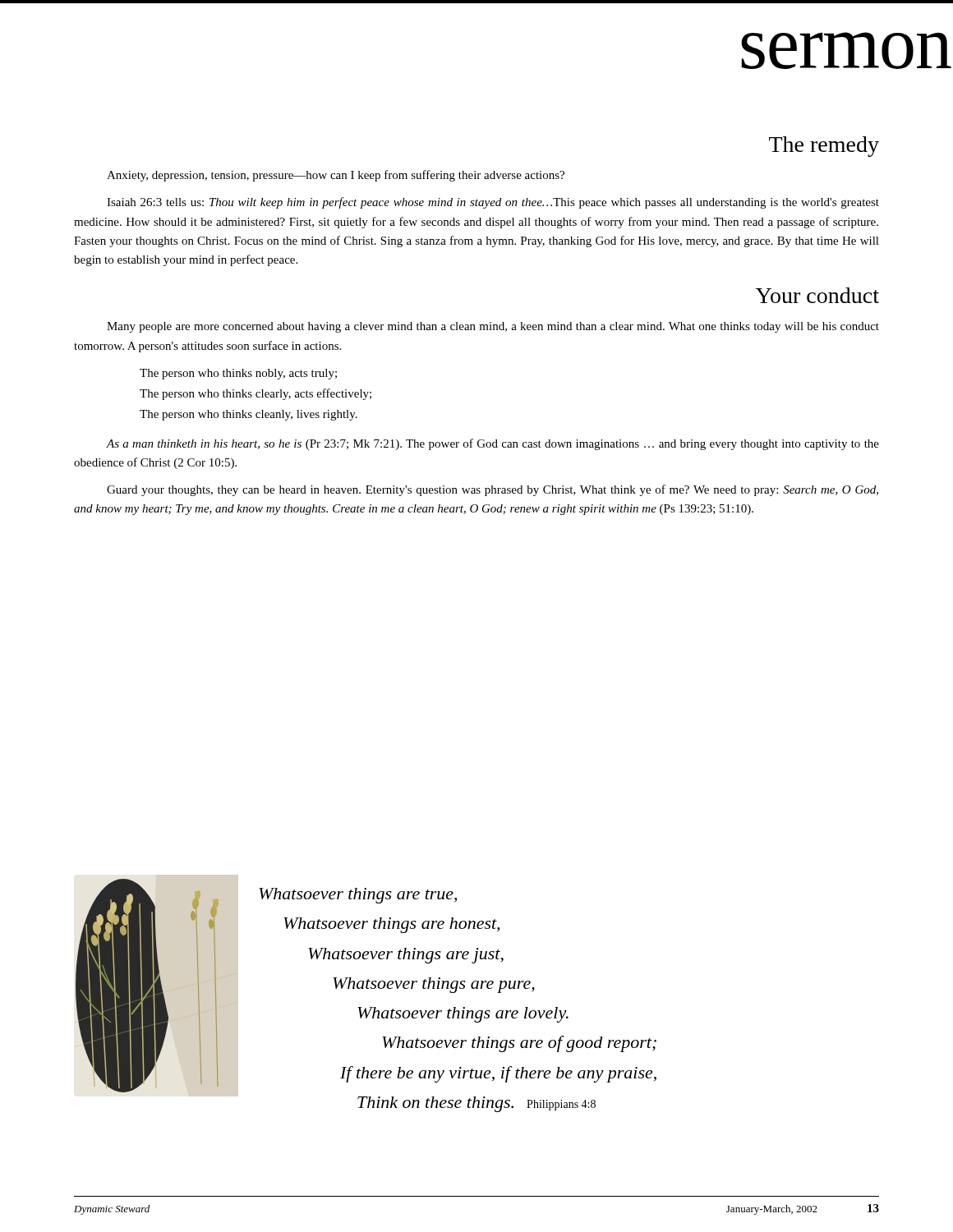This screenshot has height=1232, width=953.
Task: Locate a illustration
Action: (x=156, y=986)
